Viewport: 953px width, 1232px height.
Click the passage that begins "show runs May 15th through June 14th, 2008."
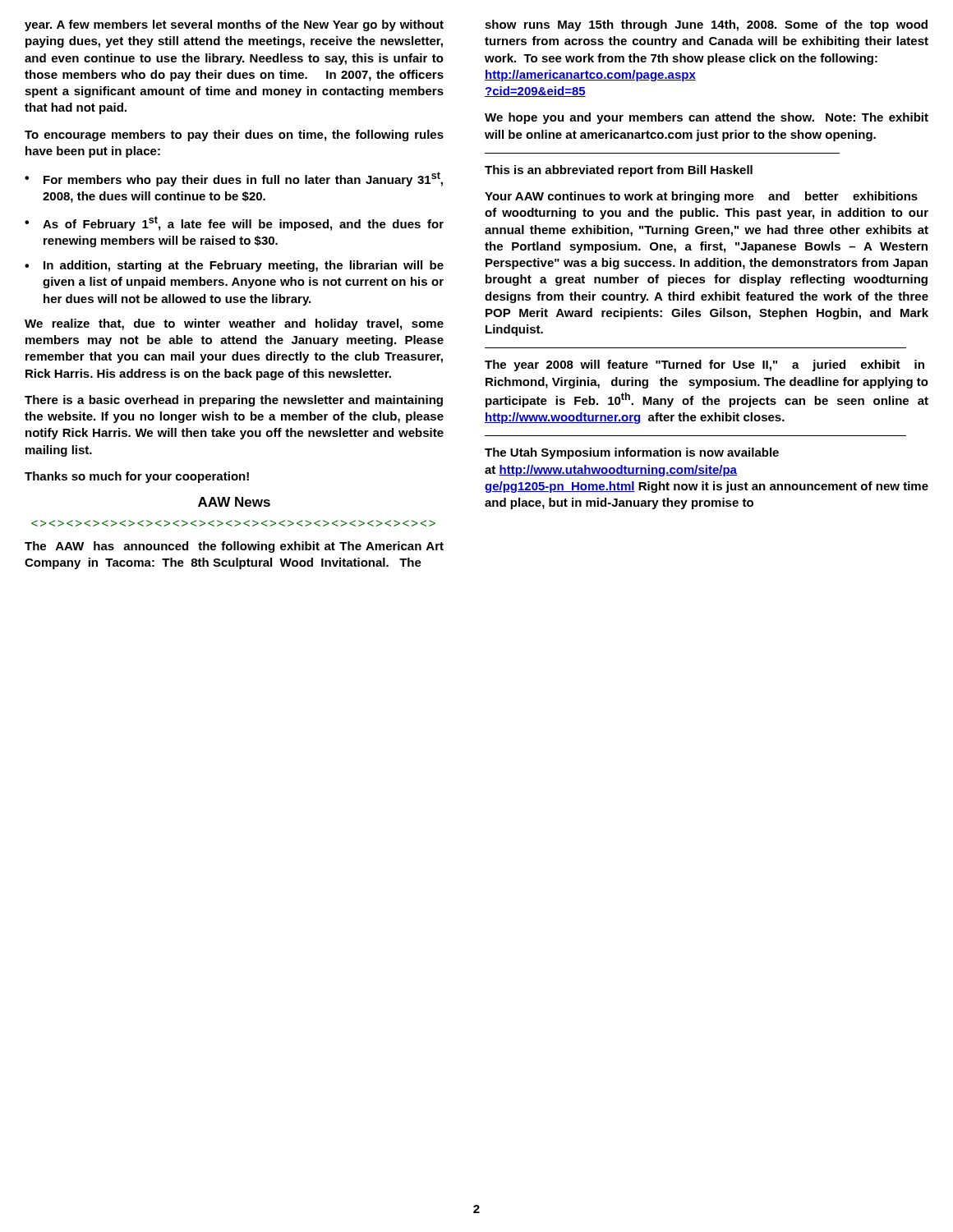click(x=707, y=57)
